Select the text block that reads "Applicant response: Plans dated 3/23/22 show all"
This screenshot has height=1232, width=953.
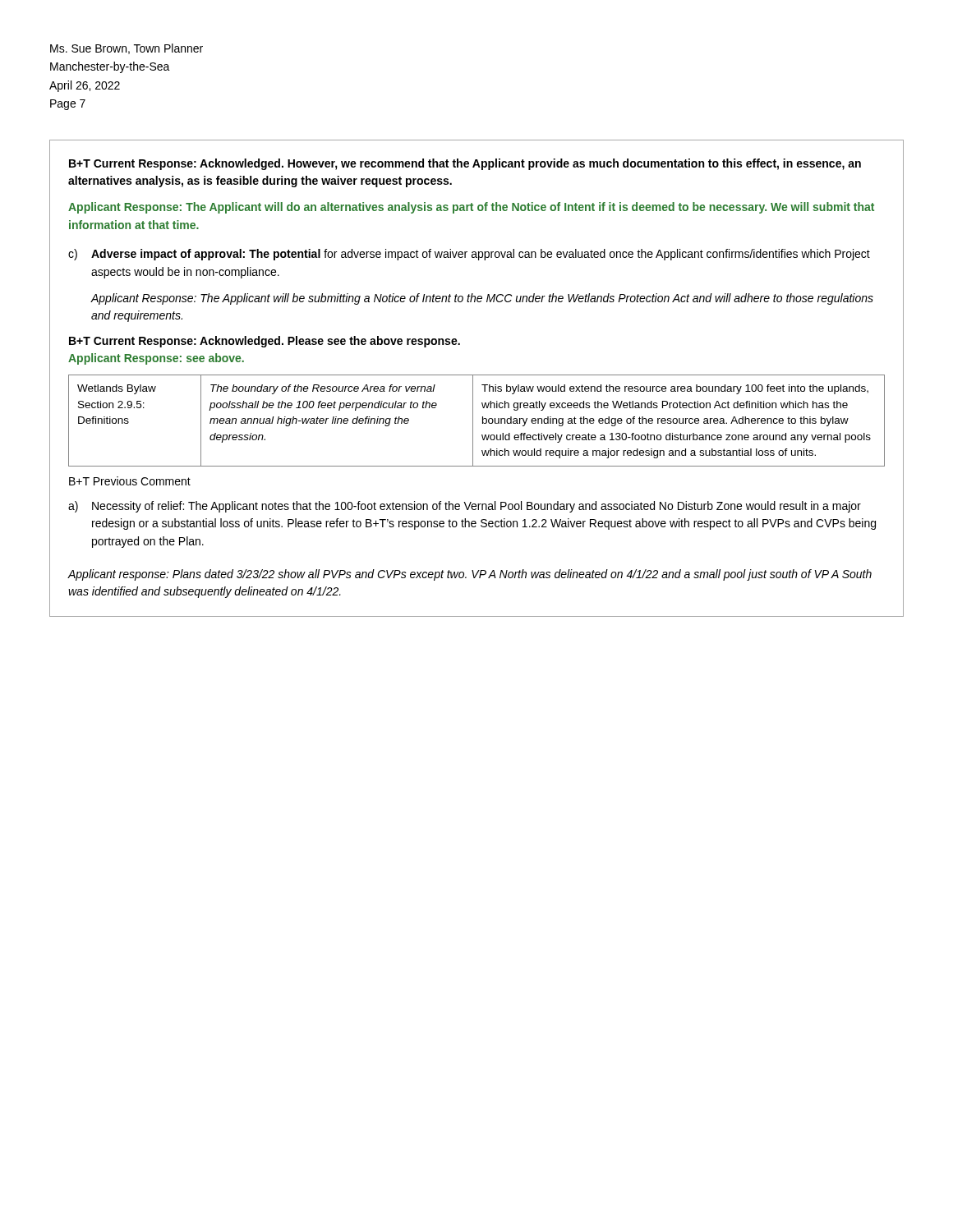470,583
